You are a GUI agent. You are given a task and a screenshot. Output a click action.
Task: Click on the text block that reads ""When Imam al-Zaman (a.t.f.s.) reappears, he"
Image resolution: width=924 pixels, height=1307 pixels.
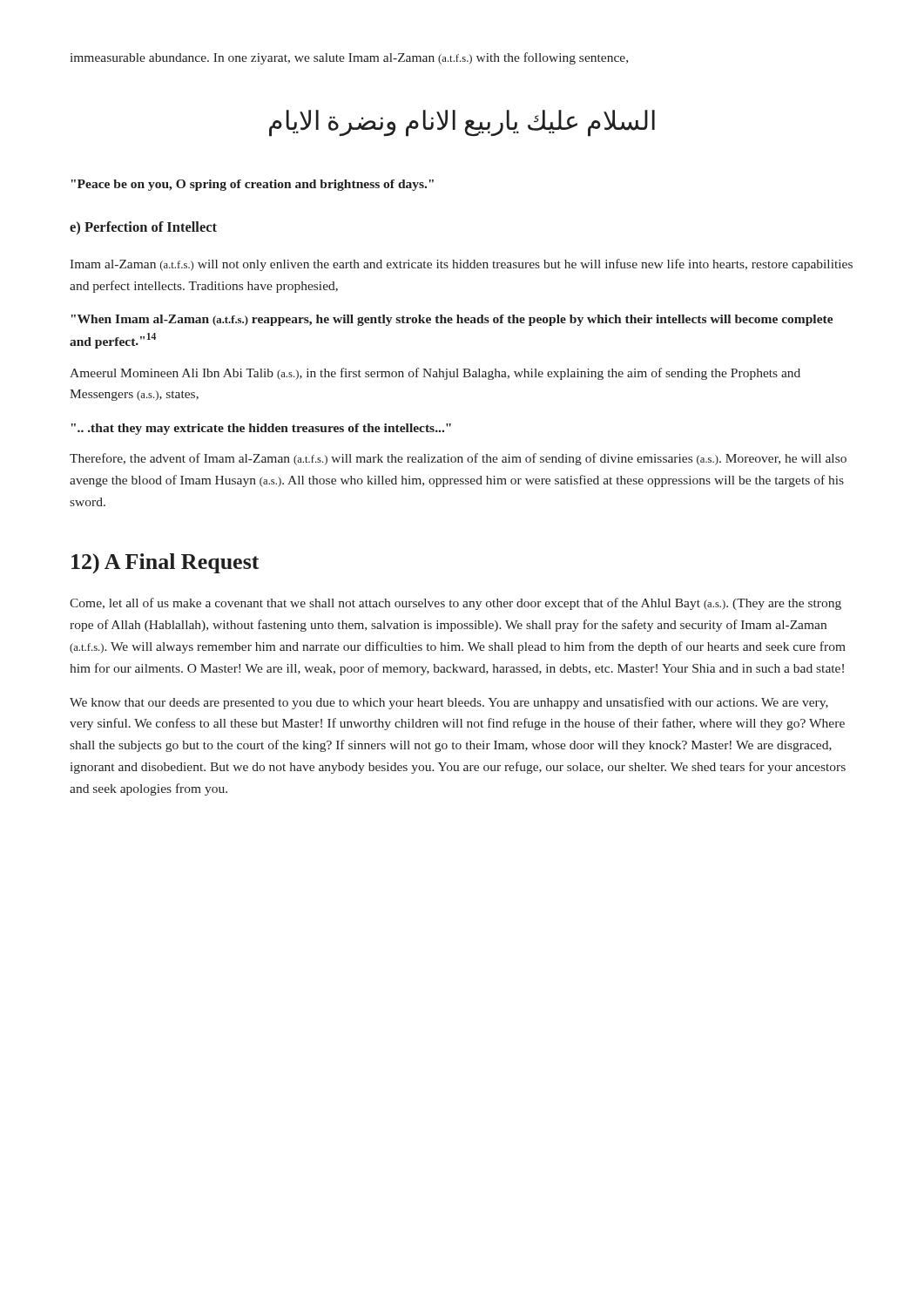[462, 330]
